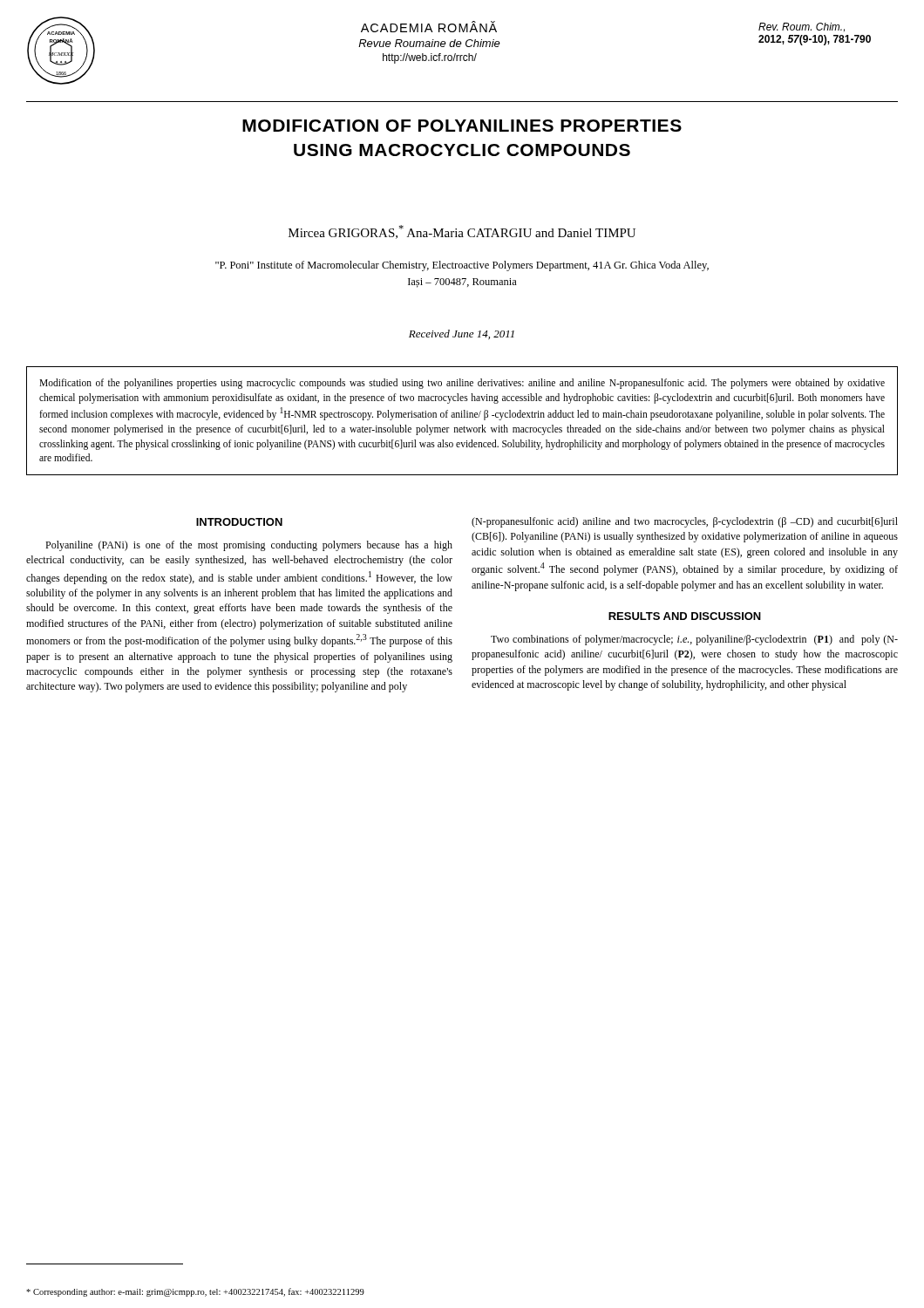
Task: Locate the text starting "Mircea GRIGORAS,* Ana-Maria CATARGIU and Daniel TIMPU"
Action: coord(462,231)
